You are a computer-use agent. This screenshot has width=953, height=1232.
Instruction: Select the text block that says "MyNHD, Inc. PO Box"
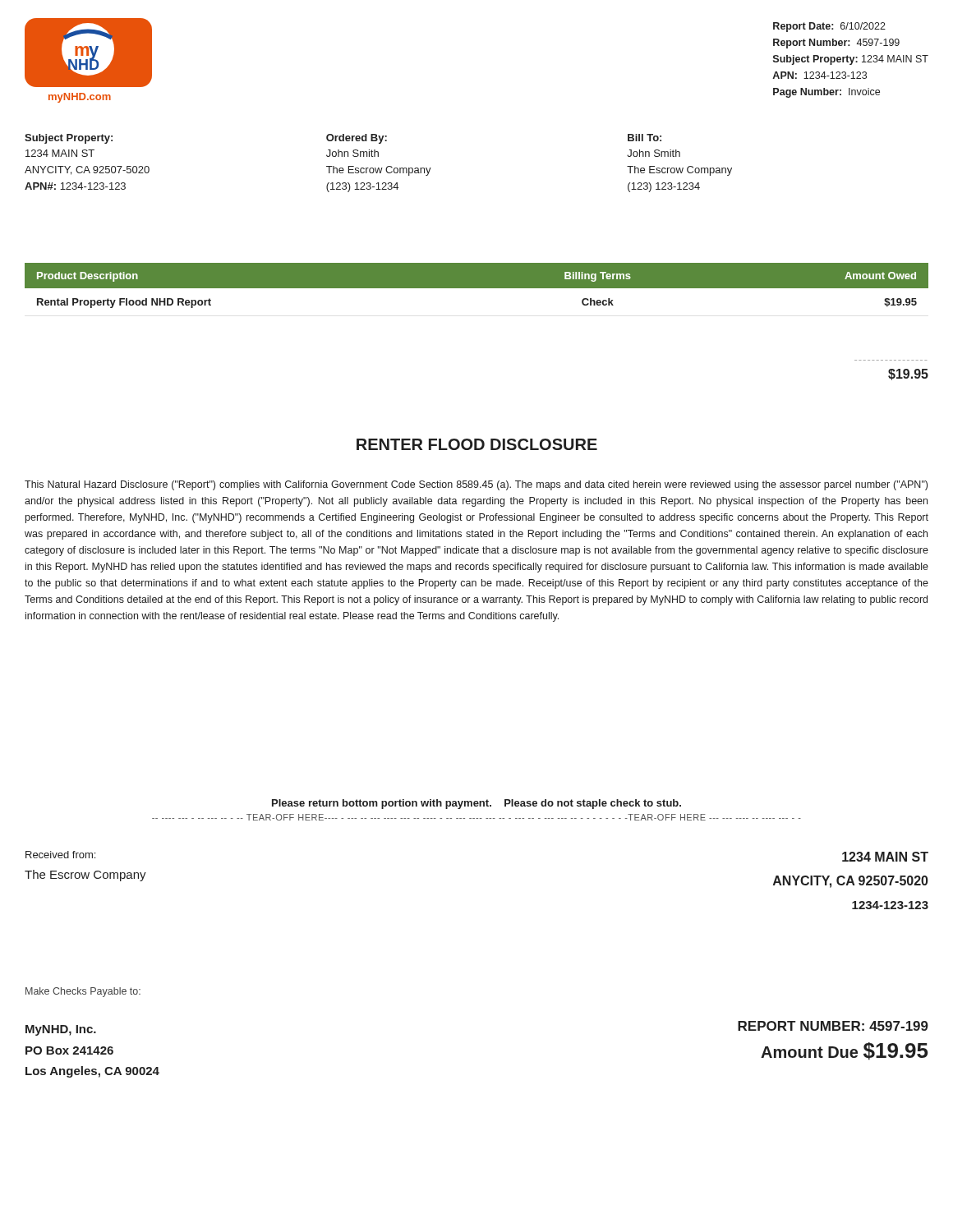point(92,1050)
